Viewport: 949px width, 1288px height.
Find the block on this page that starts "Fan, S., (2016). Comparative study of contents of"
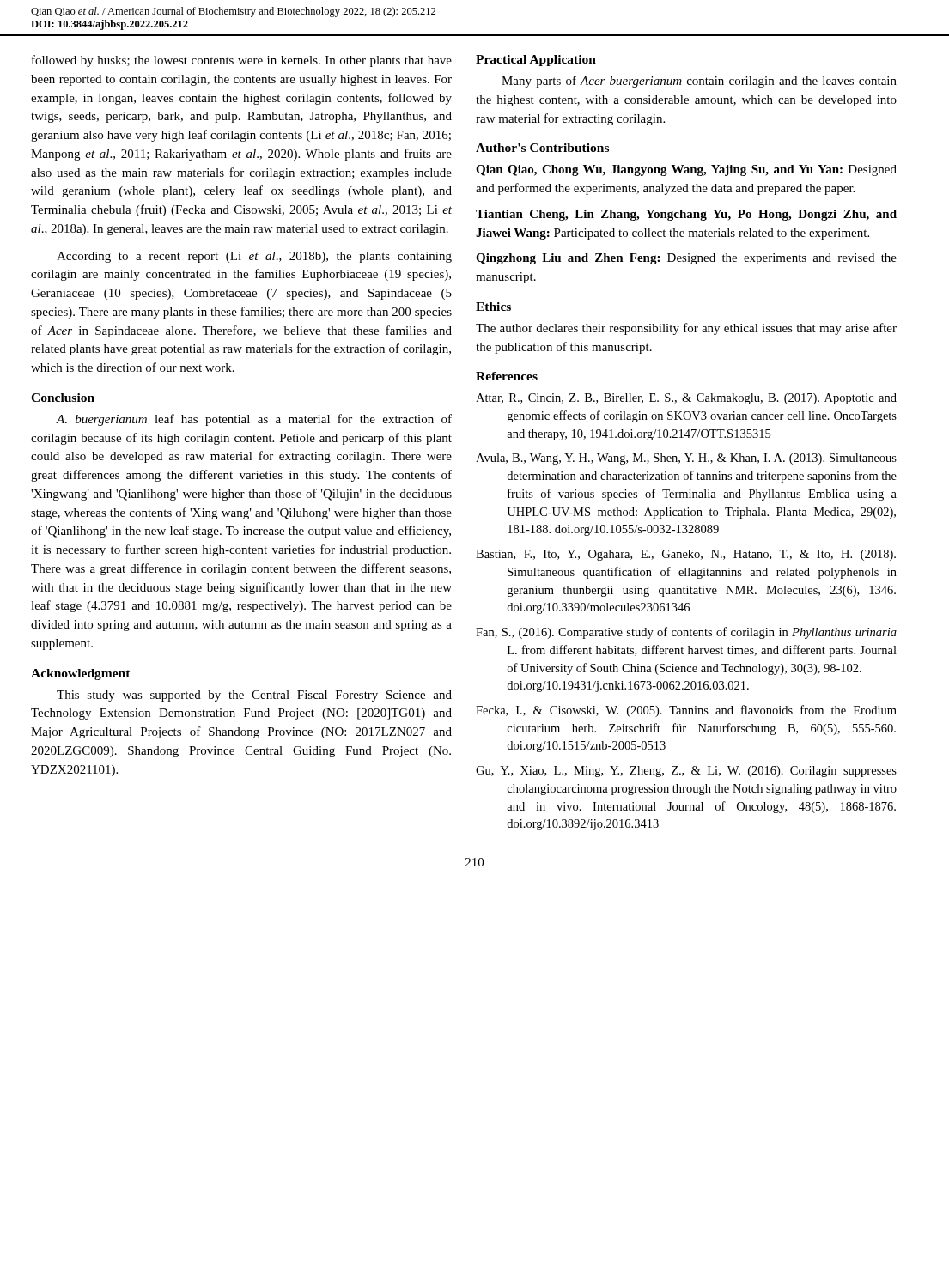pyautogui.click(x=686, y=659)
